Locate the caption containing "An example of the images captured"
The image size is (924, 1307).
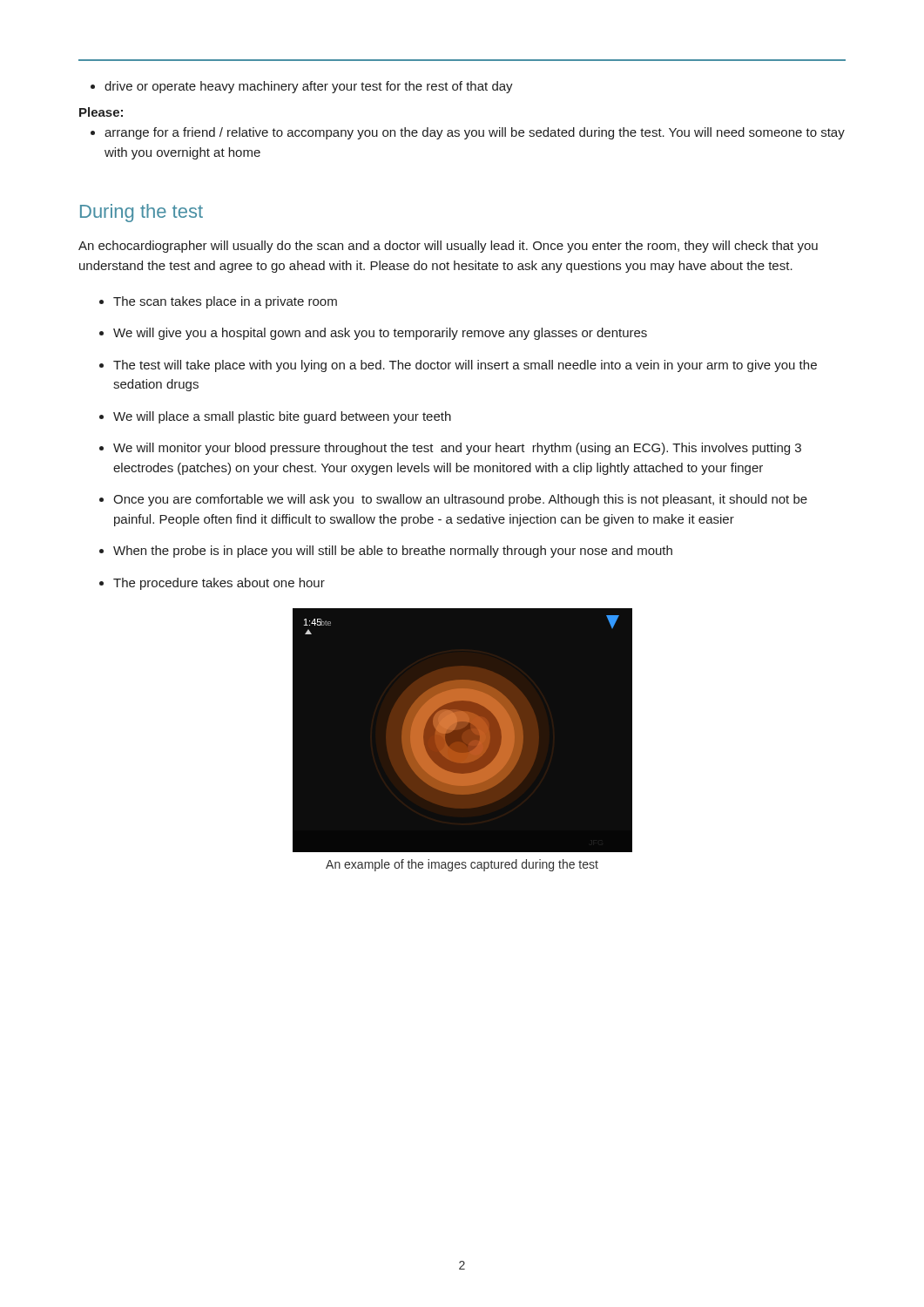(x=462, y=864)
